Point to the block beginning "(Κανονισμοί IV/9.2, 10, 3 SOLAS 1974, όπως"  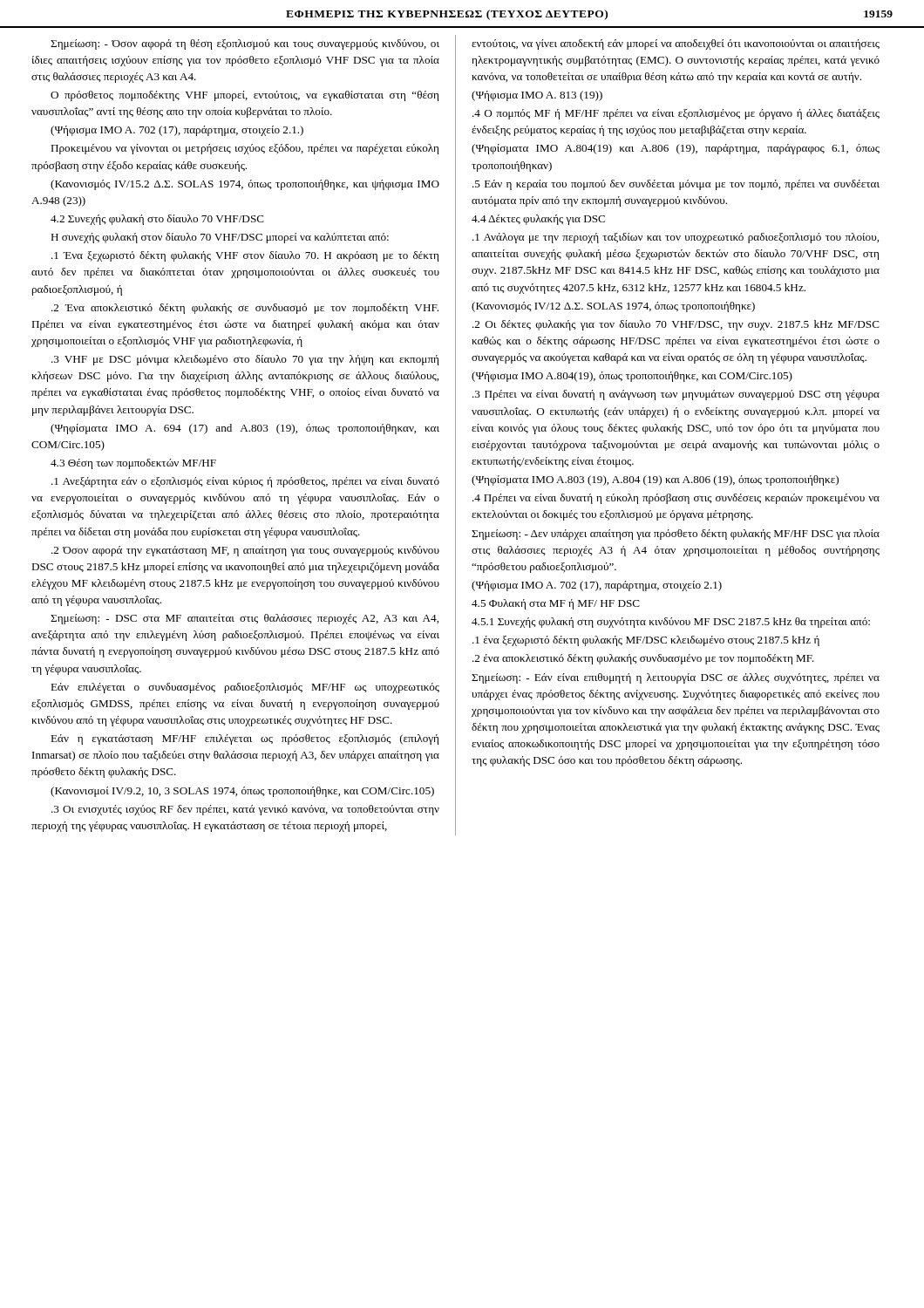click(235, 790)
